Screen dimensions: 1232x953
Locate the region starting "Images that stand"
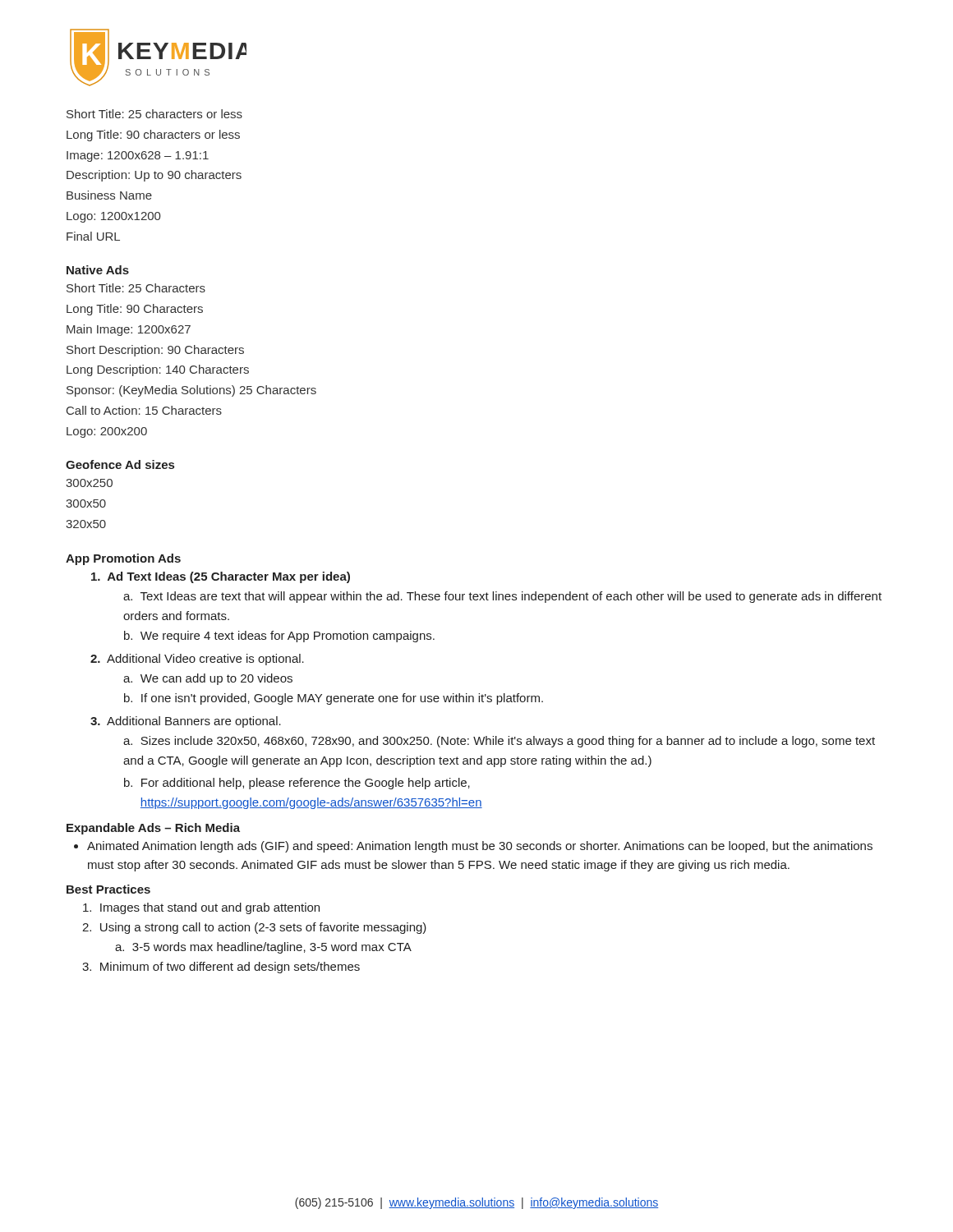pos(201,907)
